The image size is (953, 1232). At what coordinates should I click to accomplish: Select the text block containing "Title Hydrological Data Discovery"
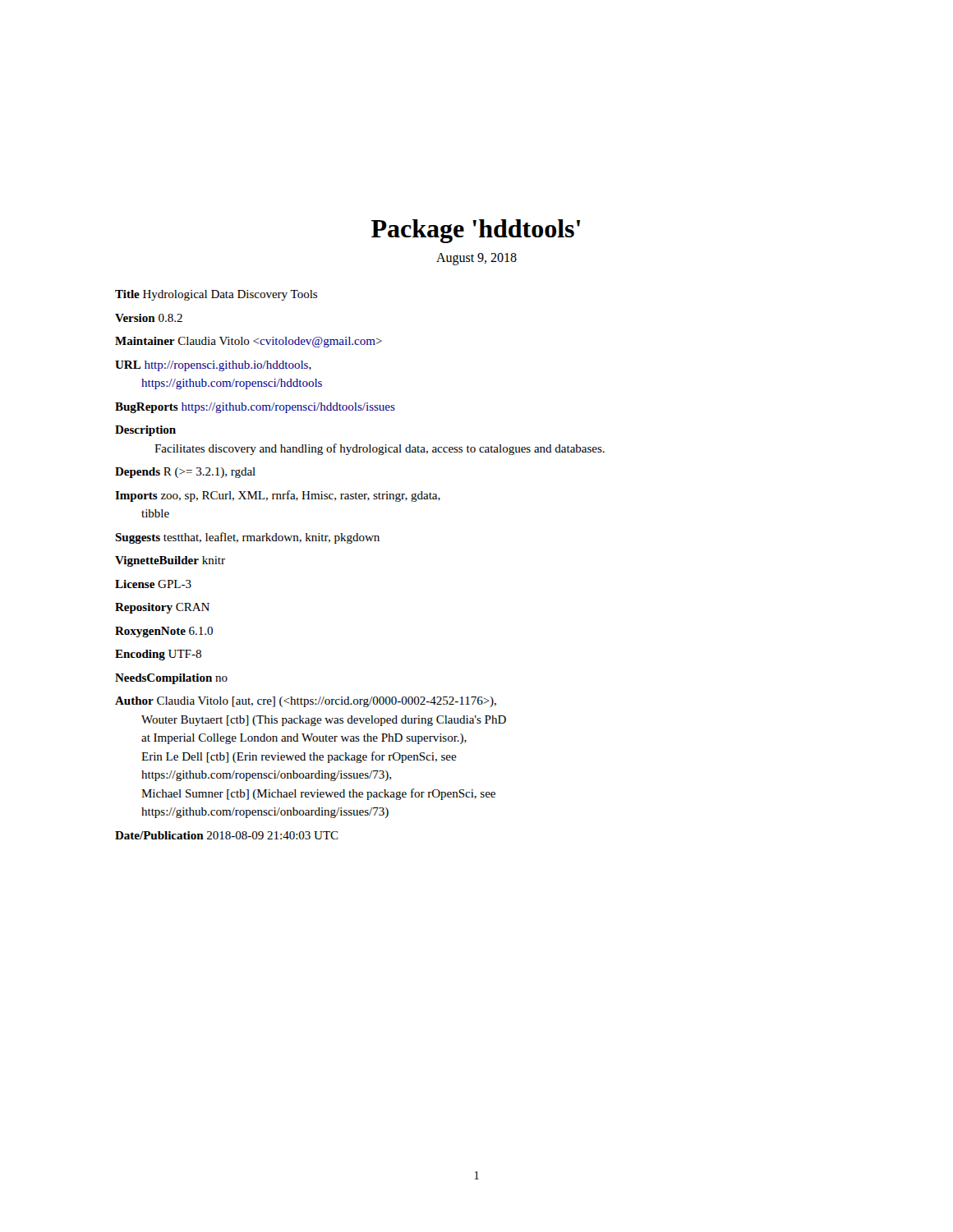216,294
